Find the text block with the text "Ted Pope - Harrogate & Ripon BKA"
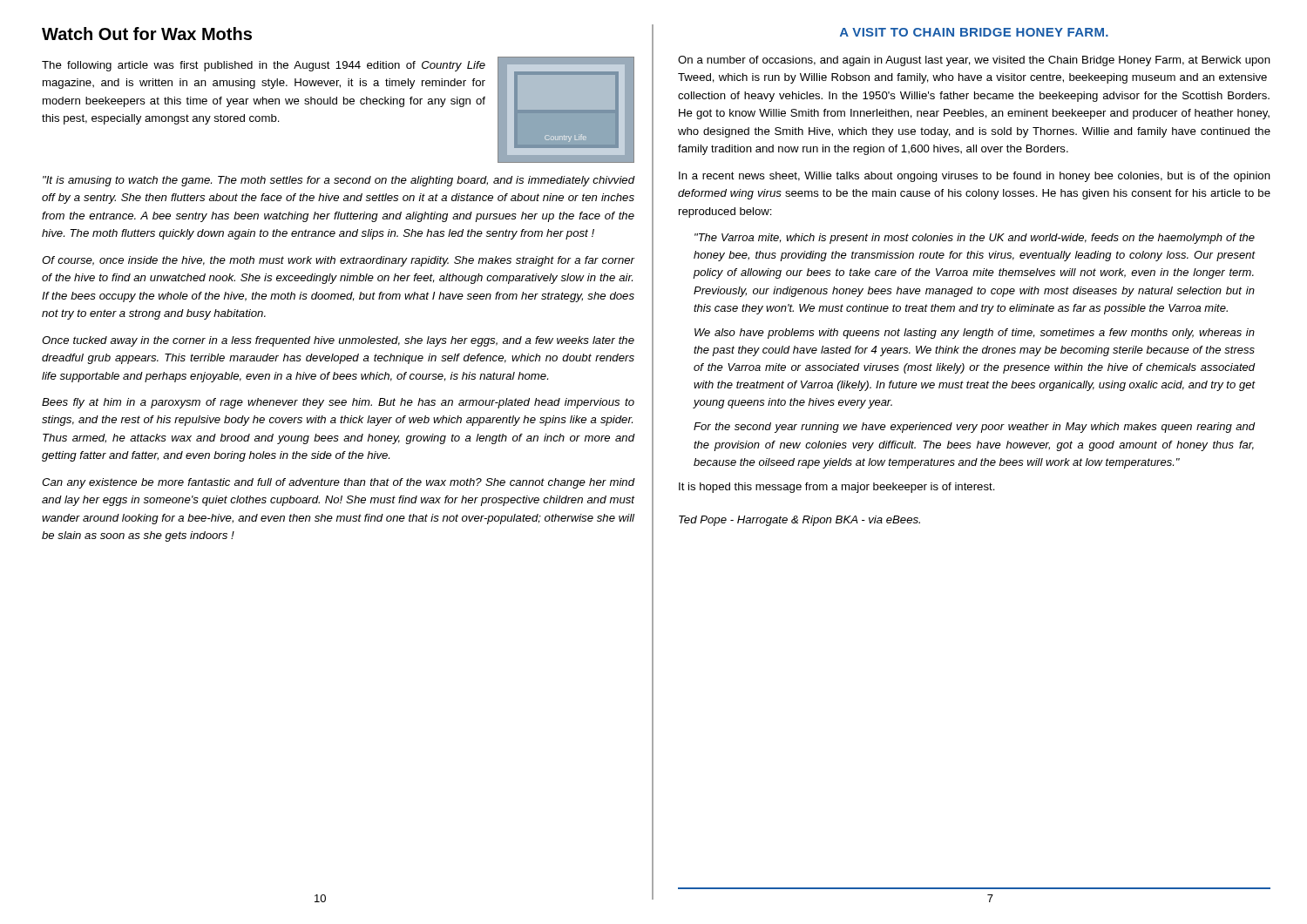 799,521
